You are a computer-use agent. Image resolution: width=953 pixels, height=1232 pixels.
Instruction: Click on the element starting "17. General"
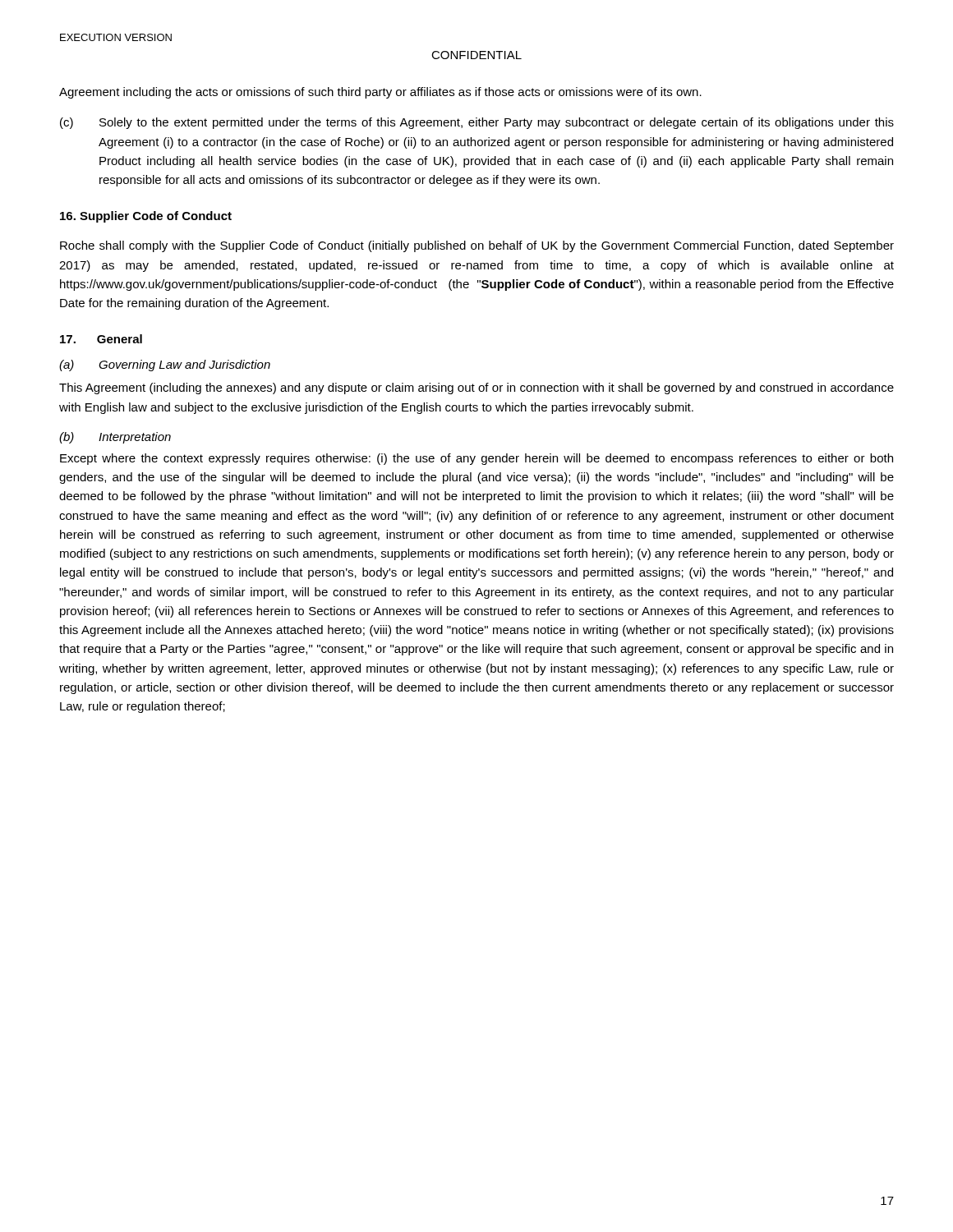(x=101, y=339)
